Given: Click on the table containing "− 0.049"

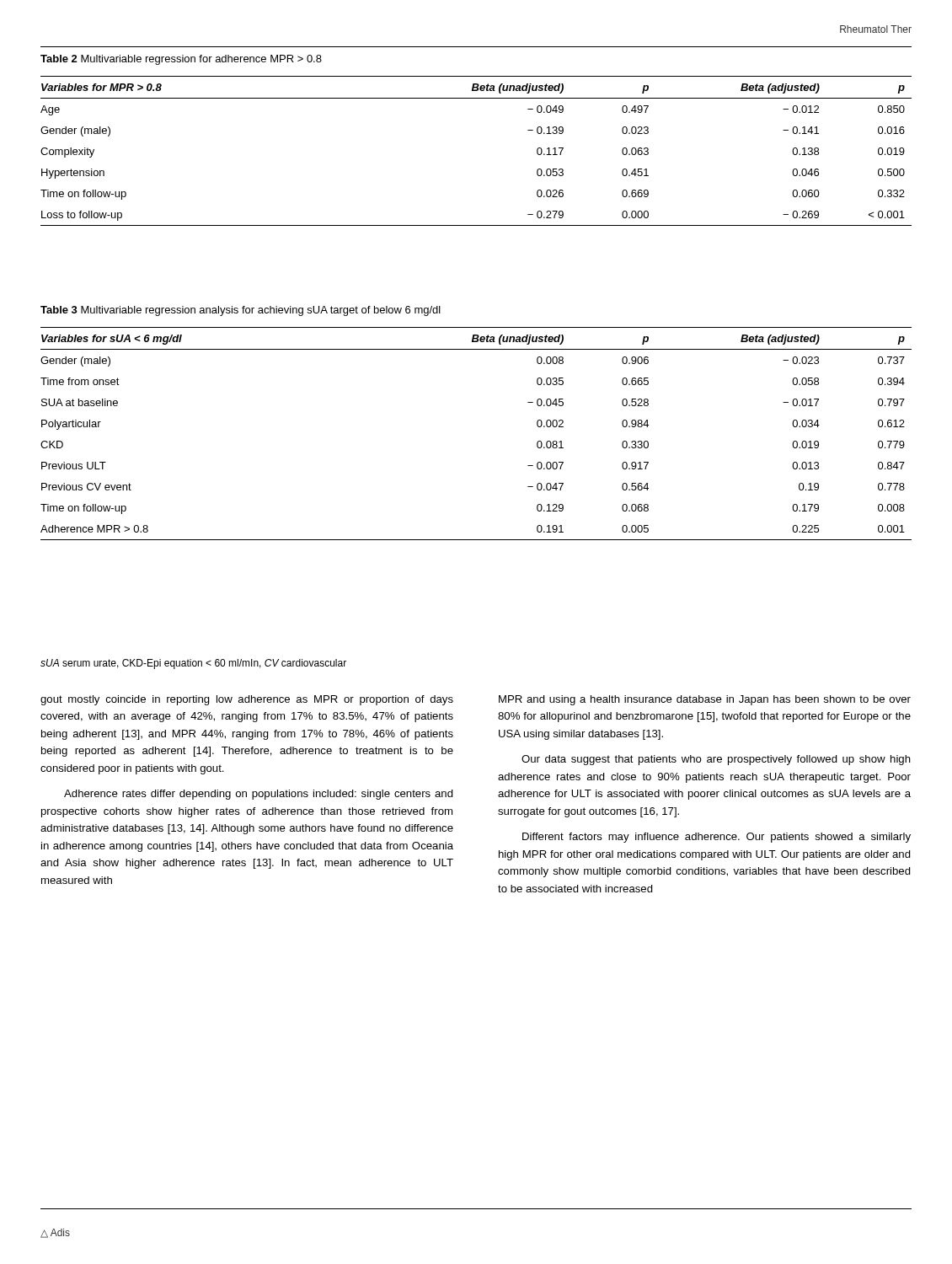Looking at the screenshot, I should tap(476, 151).
